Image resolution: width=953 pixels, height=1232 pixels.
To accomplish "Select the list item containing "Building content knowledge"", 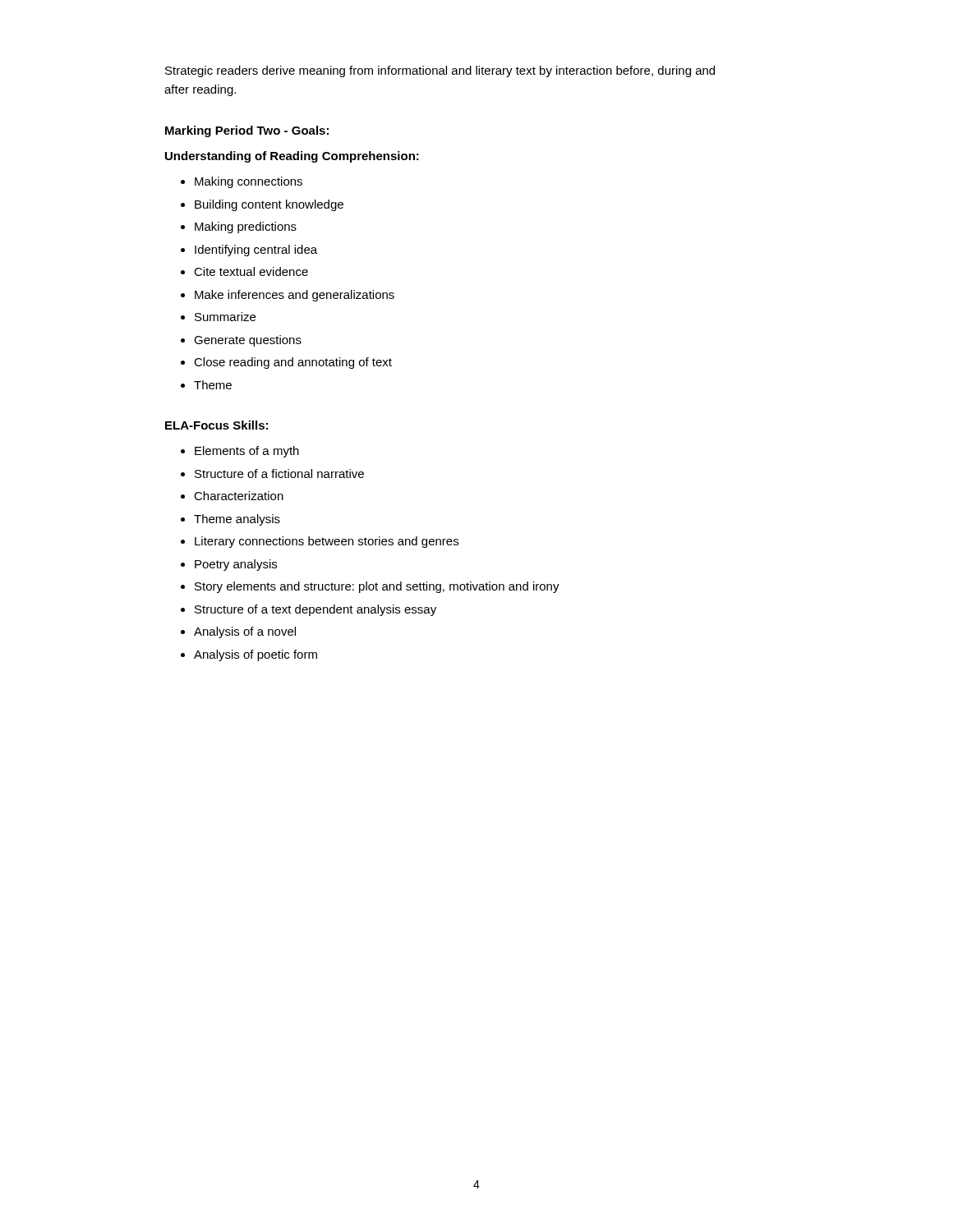I will tap(262, 205).
